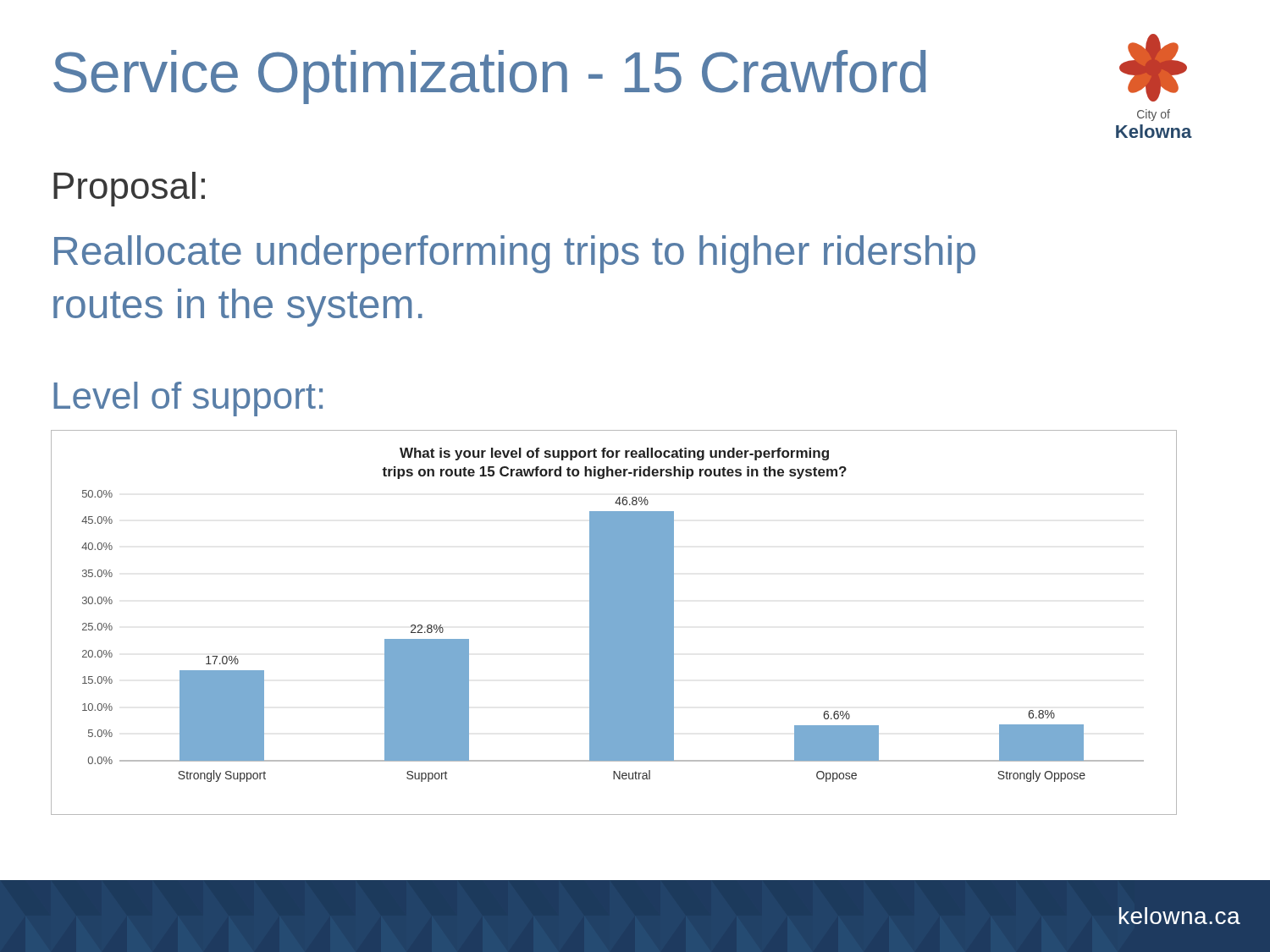Locate the text block starting "Level of support:"
Image resolution: width=1270 pixels, height=952 pixels.
(189, 396)
